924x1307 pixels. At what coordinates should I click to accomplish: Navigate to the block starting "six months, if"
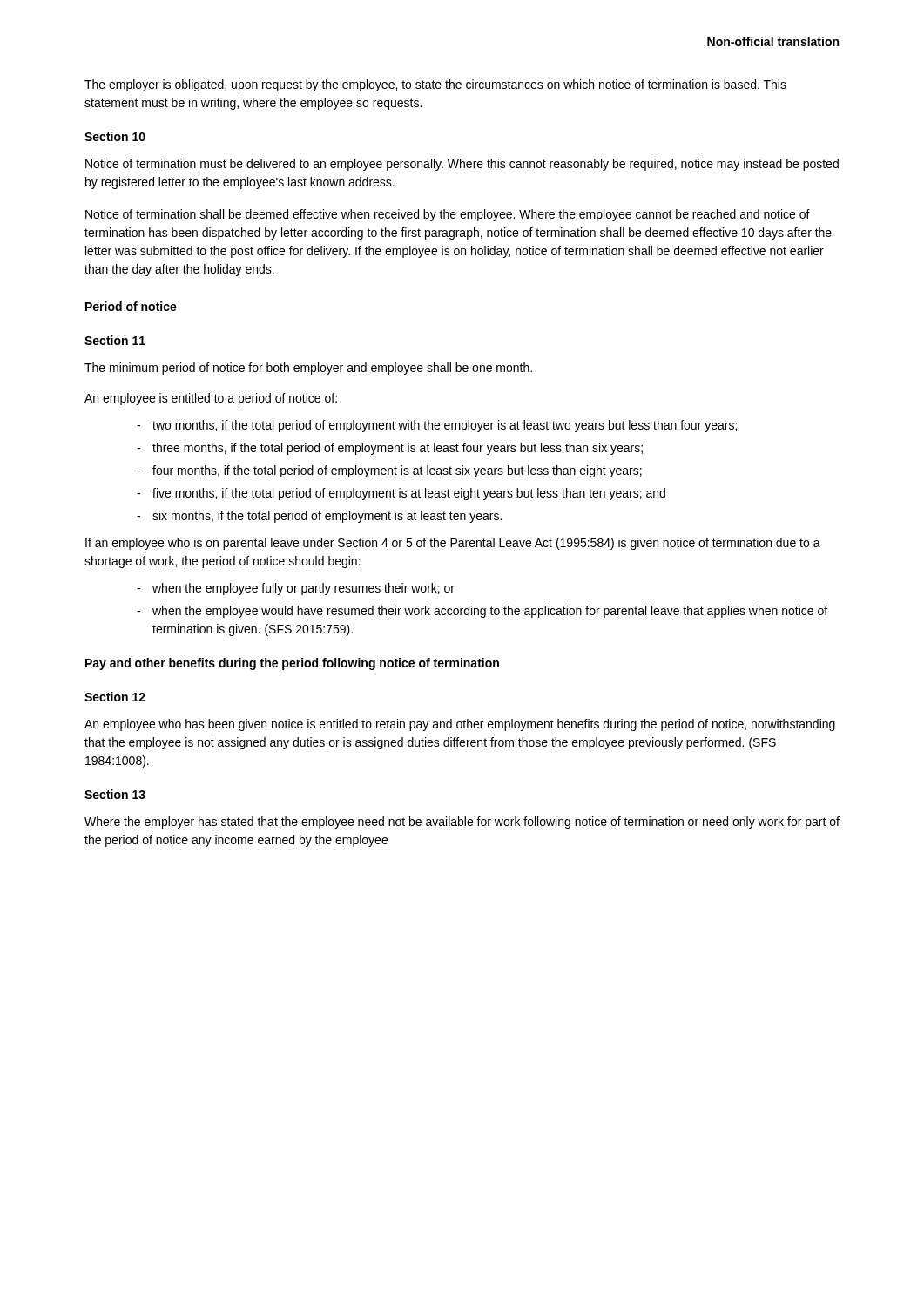pyautogui.click(x=328, y=516)
